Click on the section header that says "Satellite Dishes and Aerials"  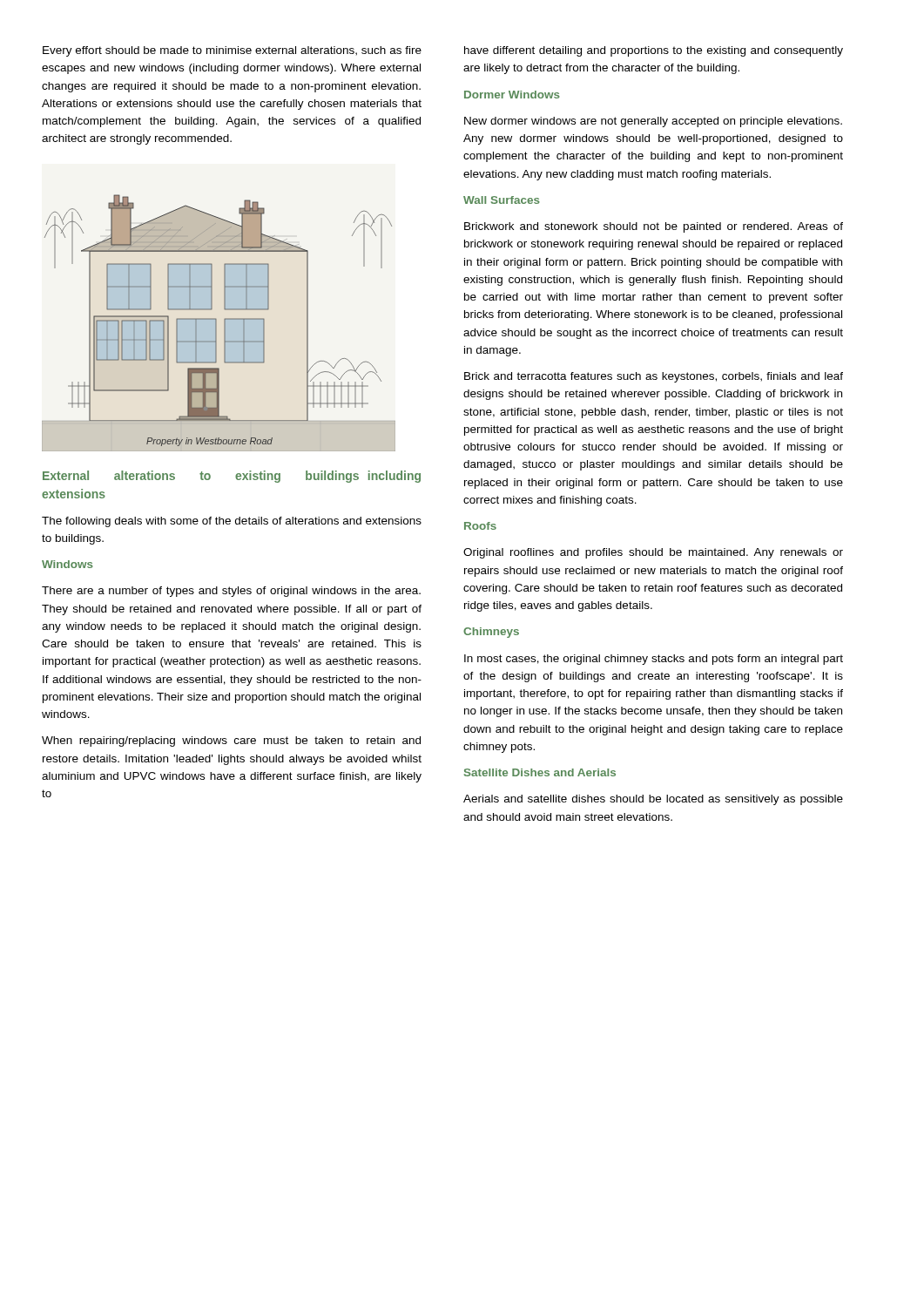point(540,772)
